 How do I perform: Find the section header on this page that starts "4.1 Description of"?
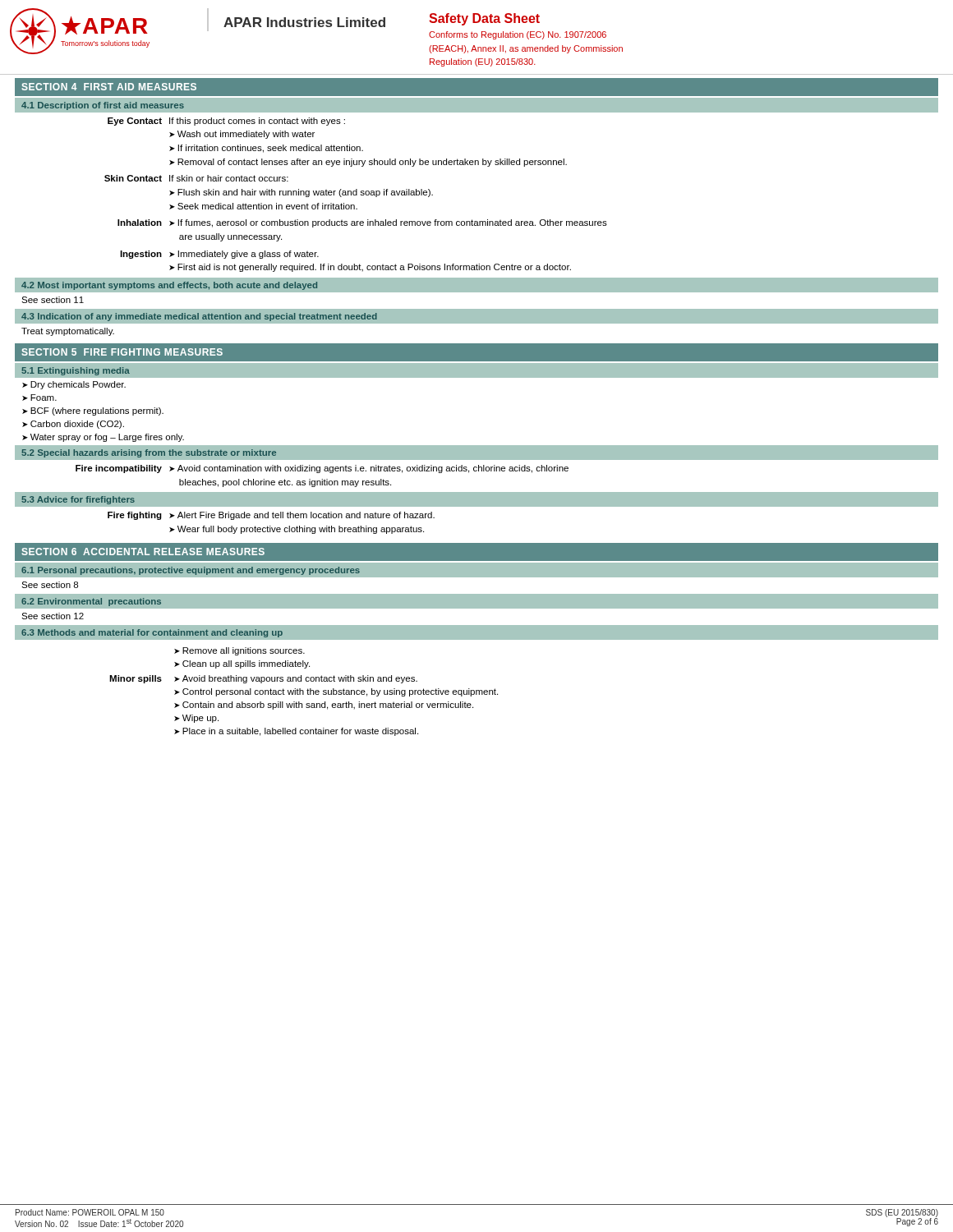click(x=103, y=105)
